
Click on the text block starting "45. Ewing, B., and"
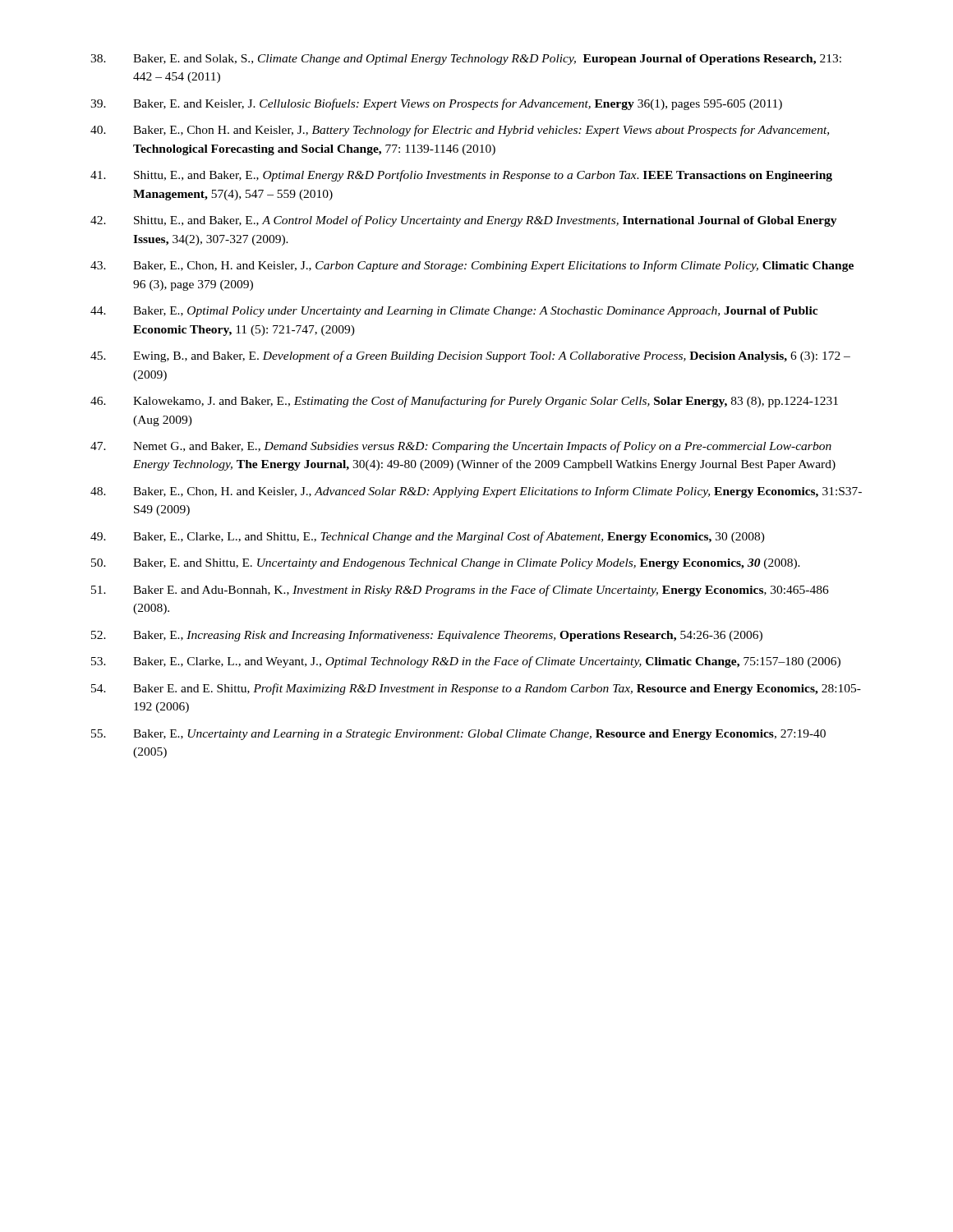point(476,365)
